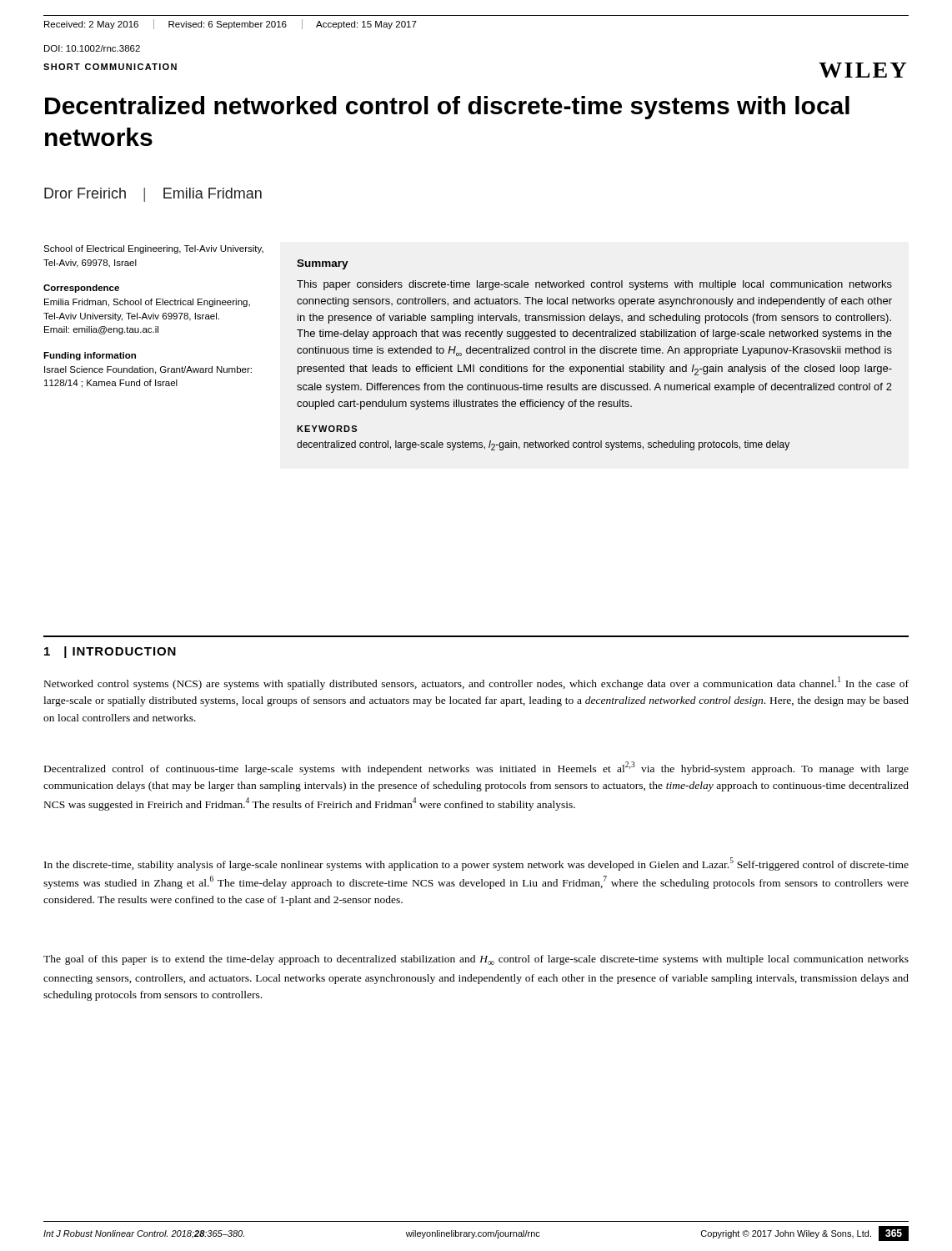Locate the title with the text "Decentralized networked control of discrete-time"

[x=447, y=121]
